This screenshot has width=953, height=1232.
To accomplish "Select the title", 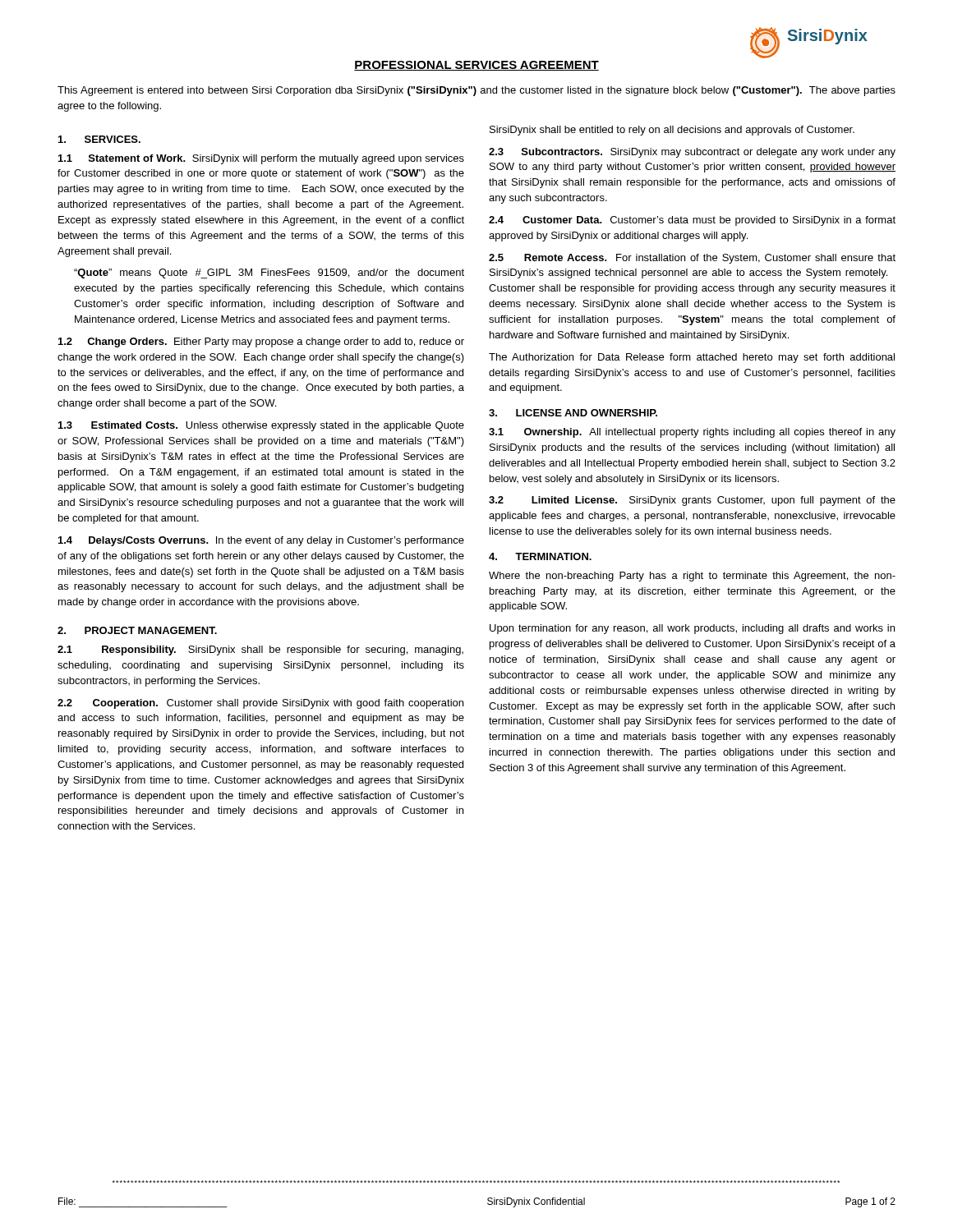I will tap(476, 64).
